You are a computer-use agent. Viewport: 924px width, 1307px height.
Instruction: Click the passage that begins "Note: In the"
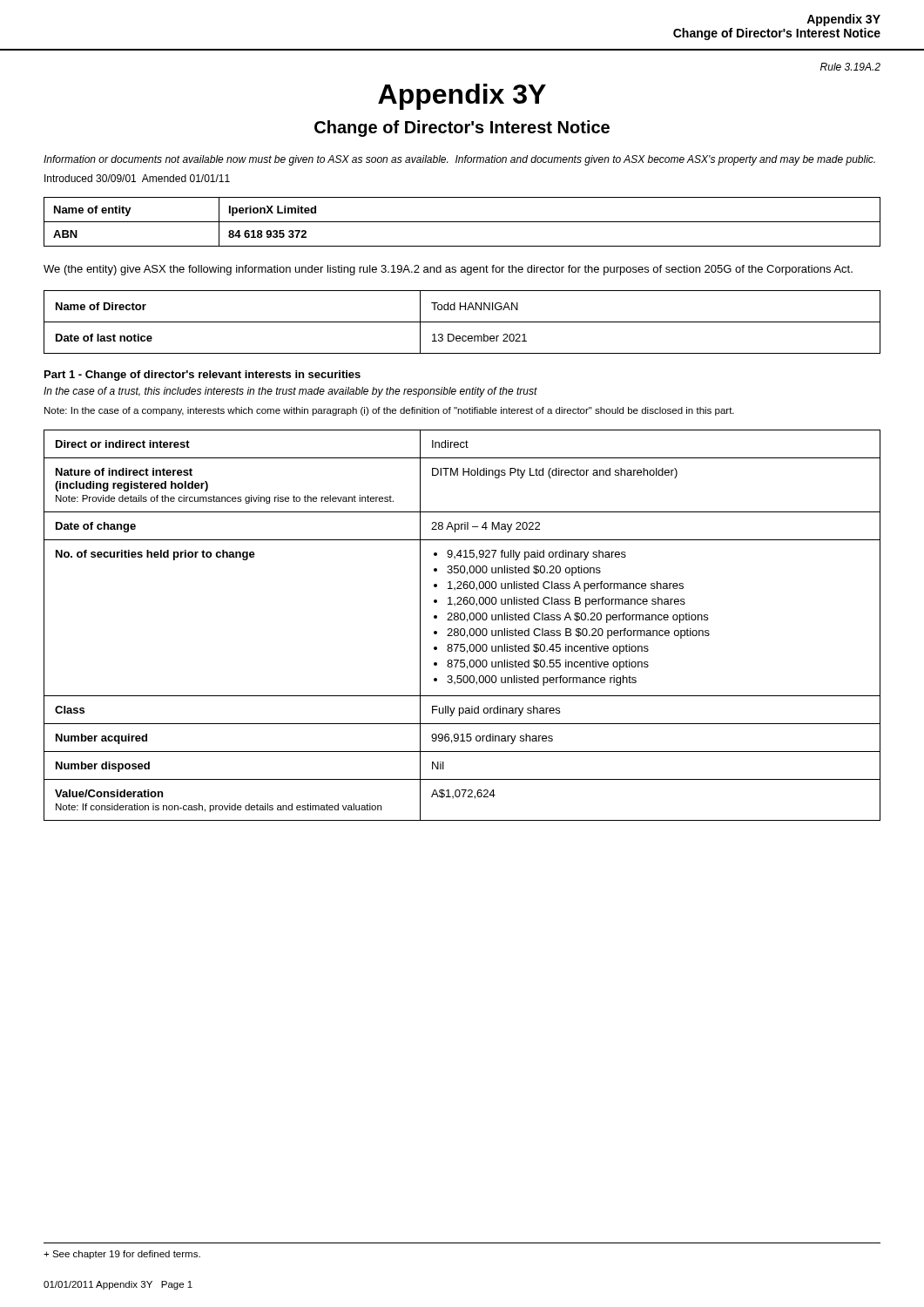(389, 411)
